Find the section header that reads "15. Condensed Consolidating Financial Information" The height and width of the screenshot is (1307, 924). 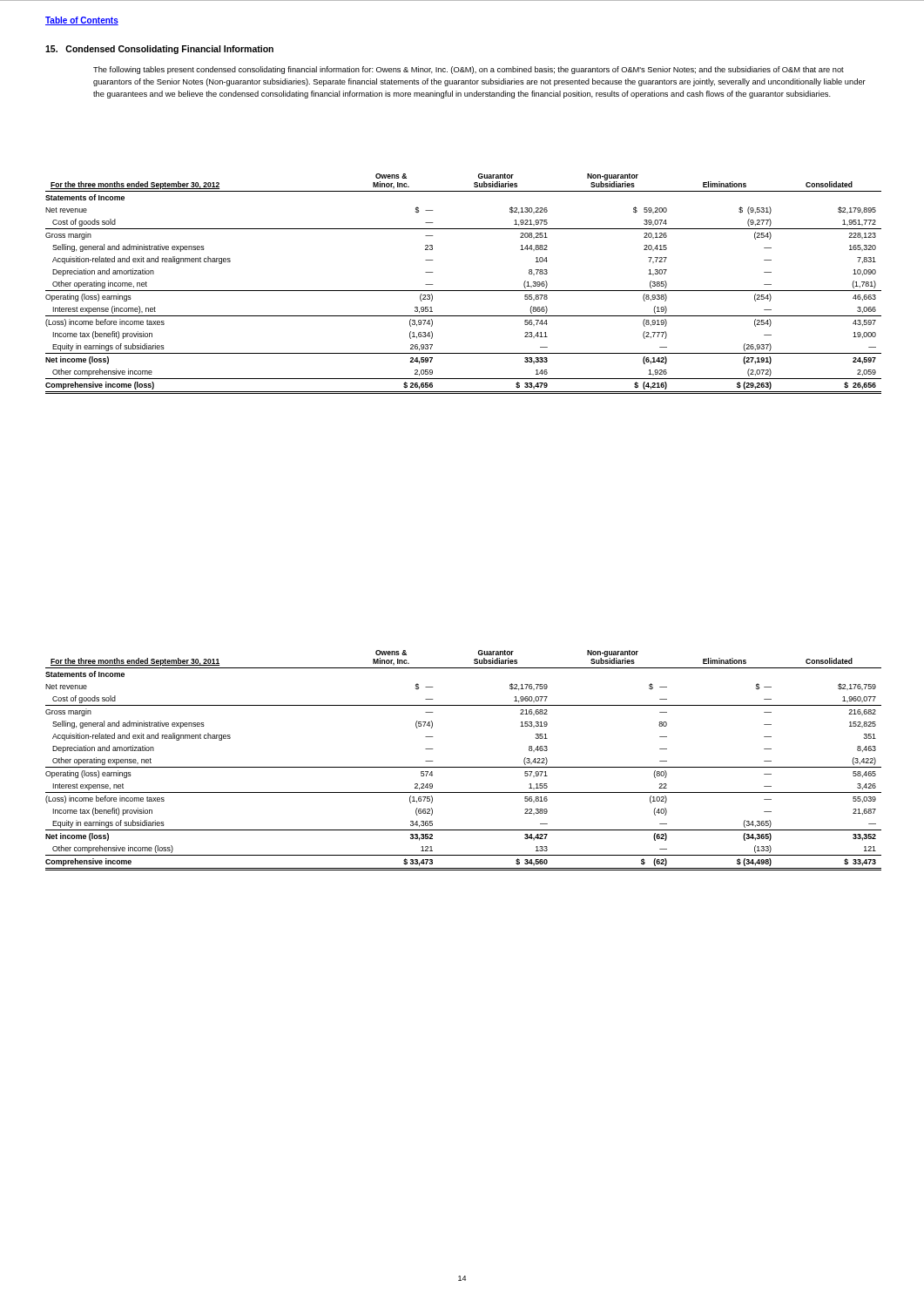(x=160, y=49)
